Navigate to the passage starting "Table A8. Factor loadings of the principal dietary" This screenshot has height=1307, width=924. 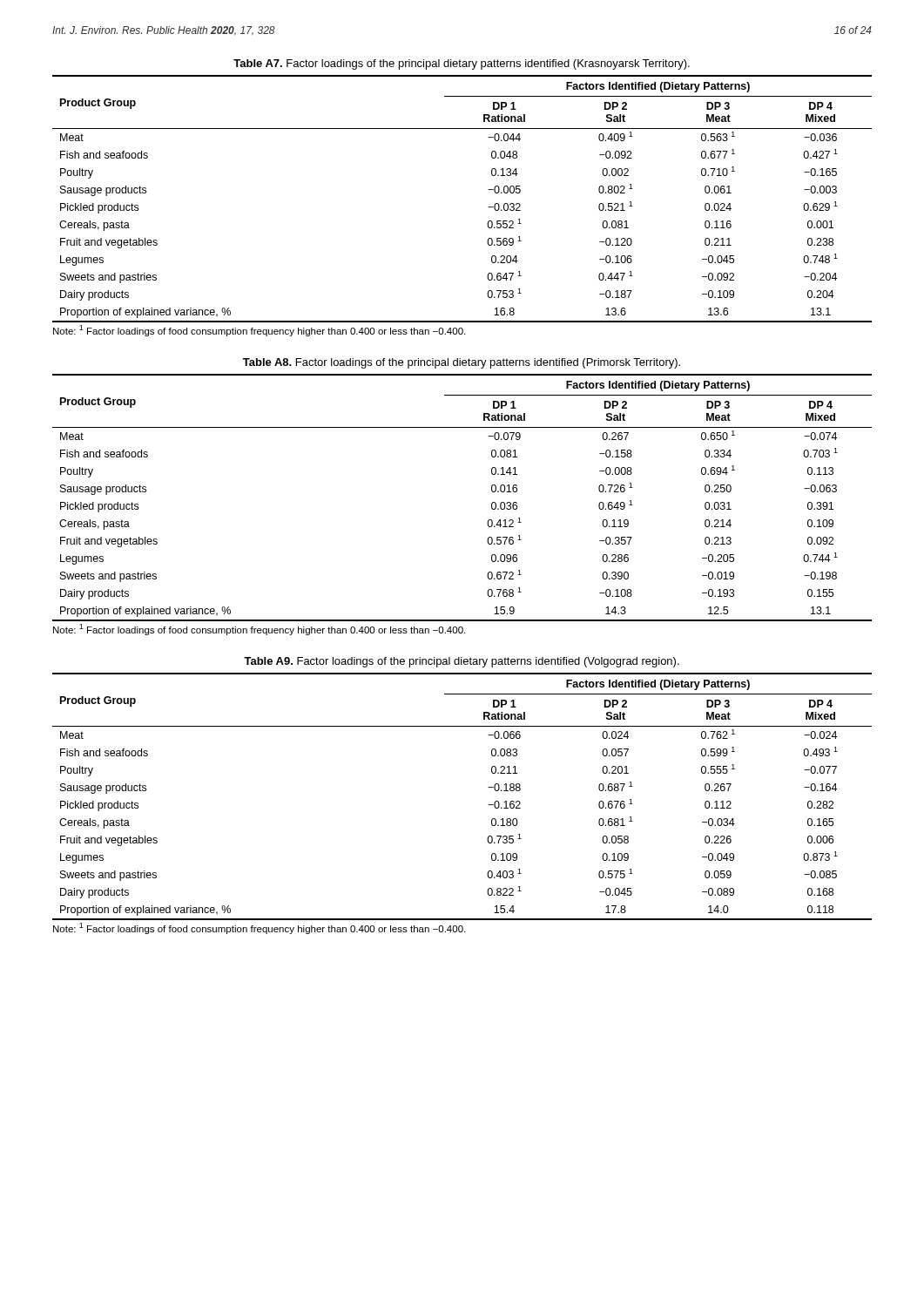click(462, 362)
